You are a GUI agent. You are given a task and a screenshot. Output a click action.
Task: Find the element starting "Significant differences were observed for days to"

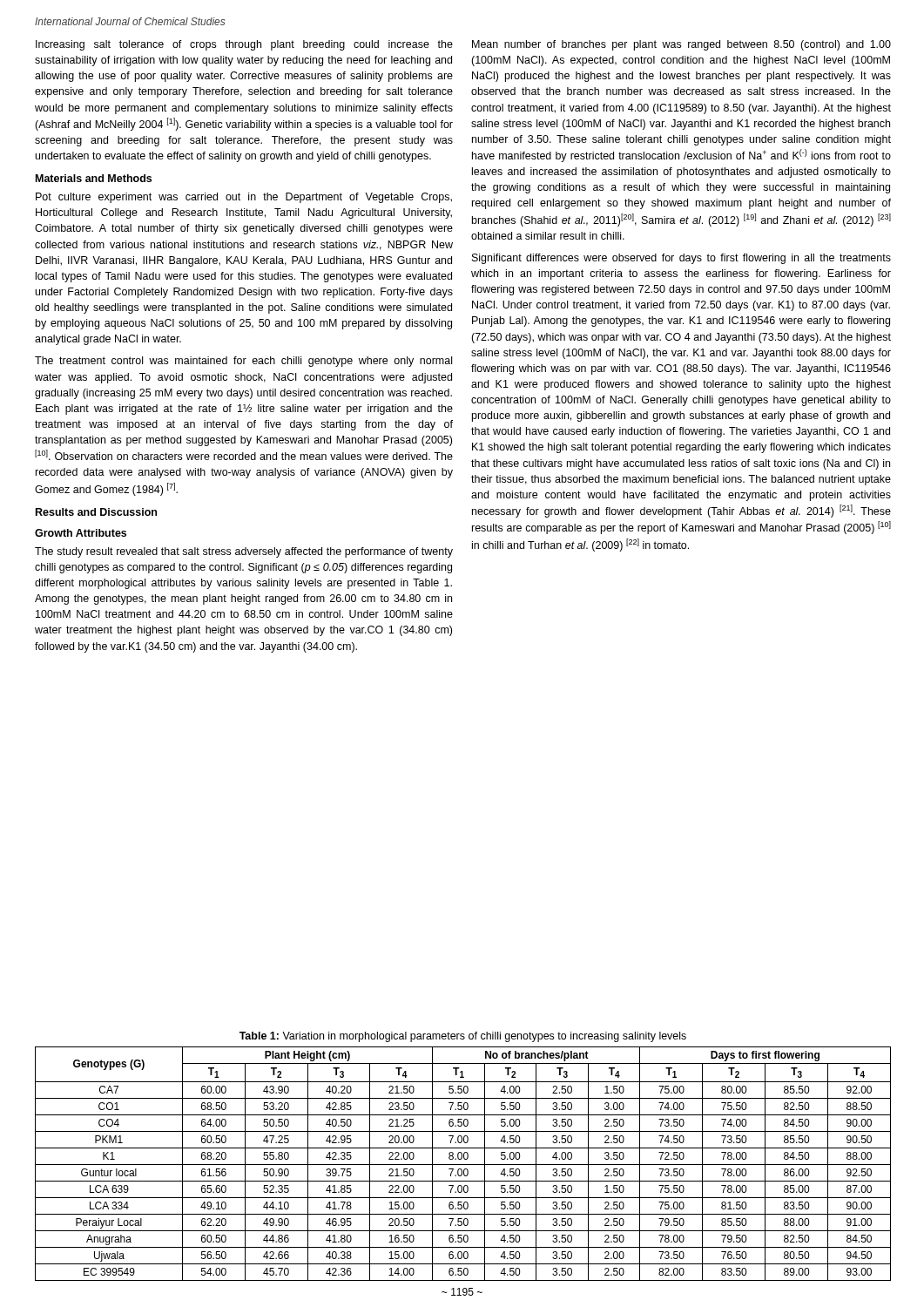(x=681, y=402)
